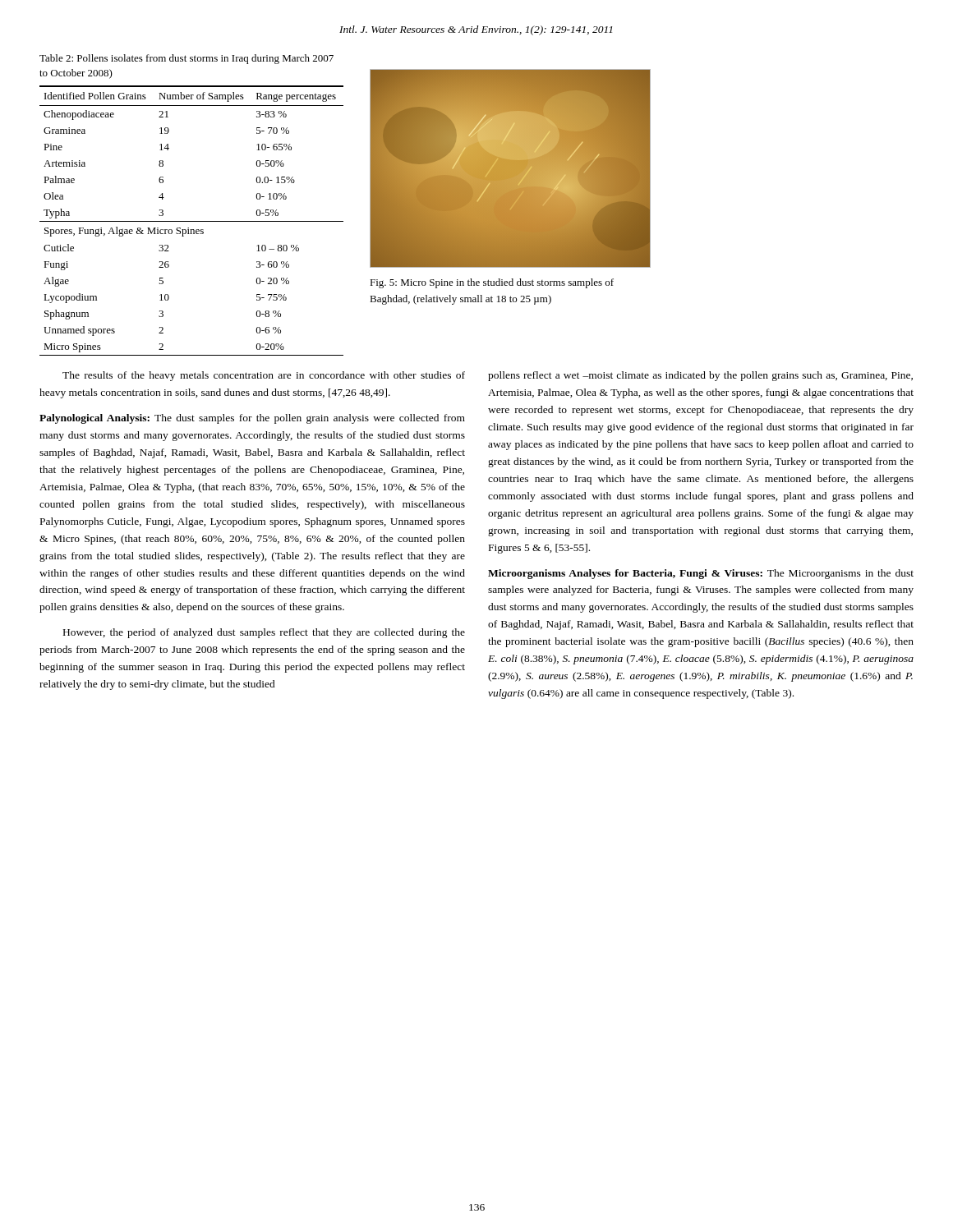Select the element starting "pollens reflect a wet –moist climate as"
This screenshot has width=953, height=1232.
[x=701, y=461]
